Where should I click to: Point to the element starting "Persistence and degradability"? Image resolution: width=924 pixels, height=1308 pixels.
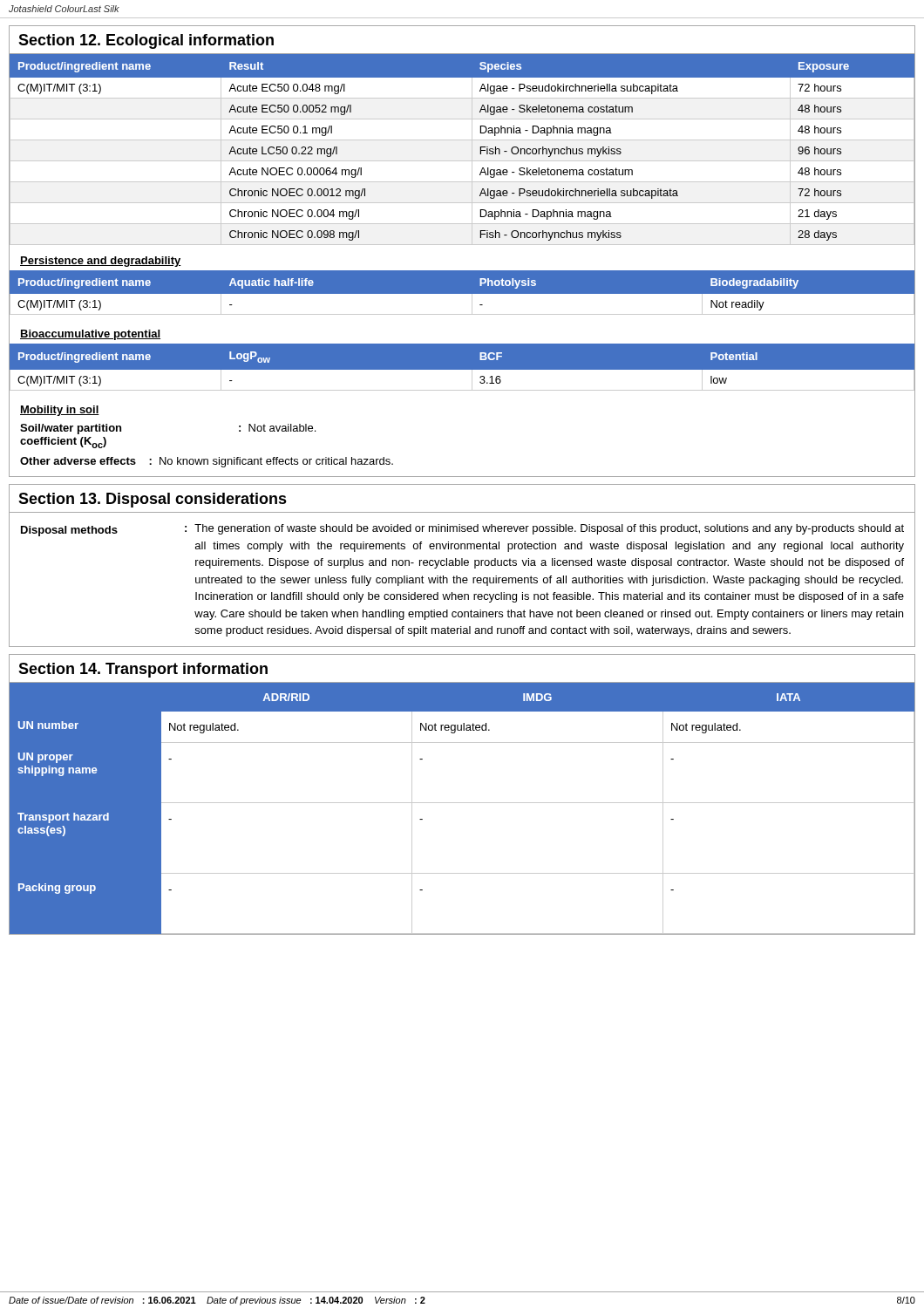[x=100, y=260]
